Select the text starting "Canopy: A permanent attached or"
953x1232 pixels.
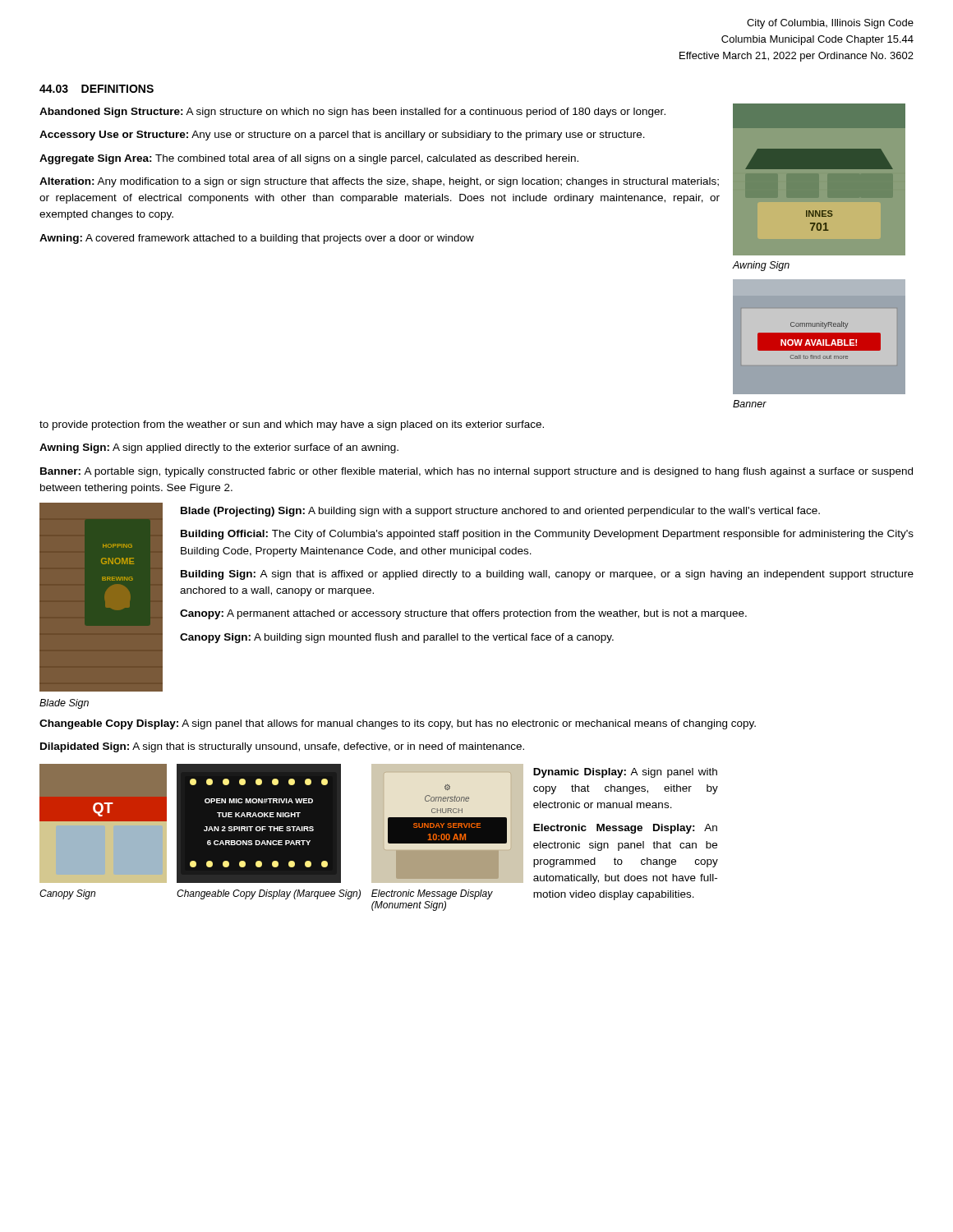(x=464, y=613)
